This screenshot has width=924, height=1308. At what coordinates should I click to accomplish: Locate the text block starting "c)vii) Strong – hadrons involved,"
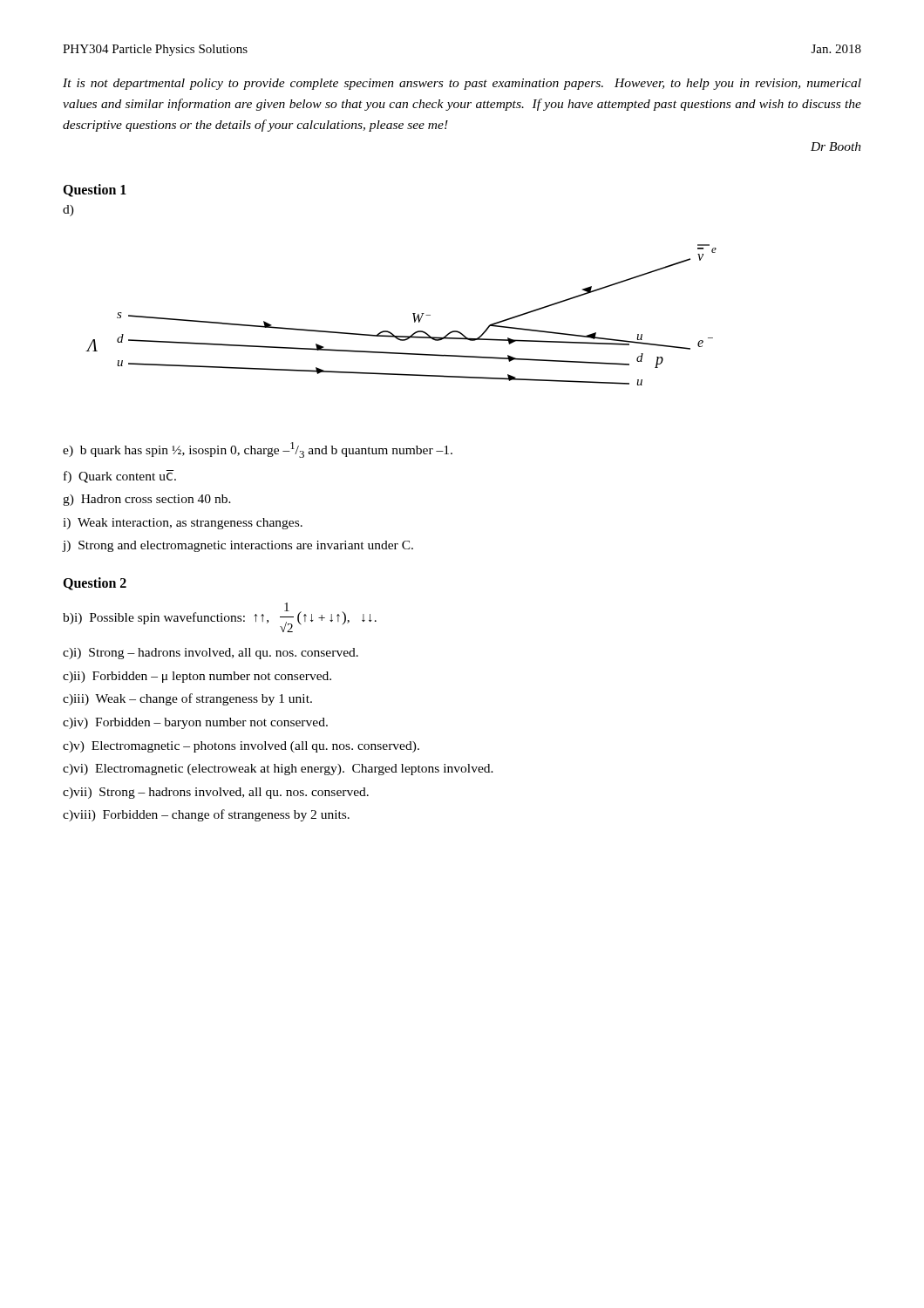click(216, 791)
